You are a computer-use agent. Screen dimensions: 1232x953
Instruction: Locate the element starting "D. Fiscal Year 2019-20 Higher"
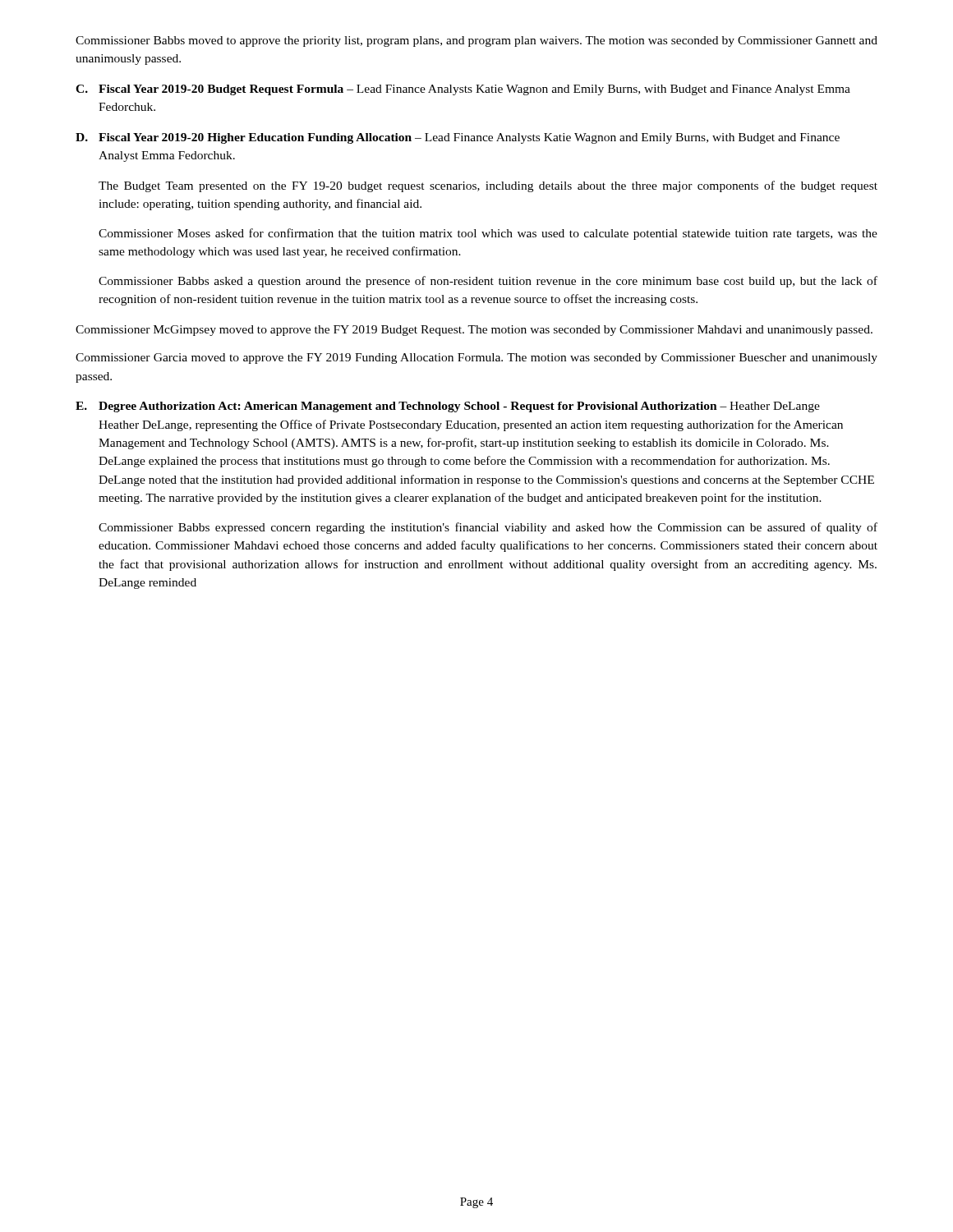click(476, 218)
